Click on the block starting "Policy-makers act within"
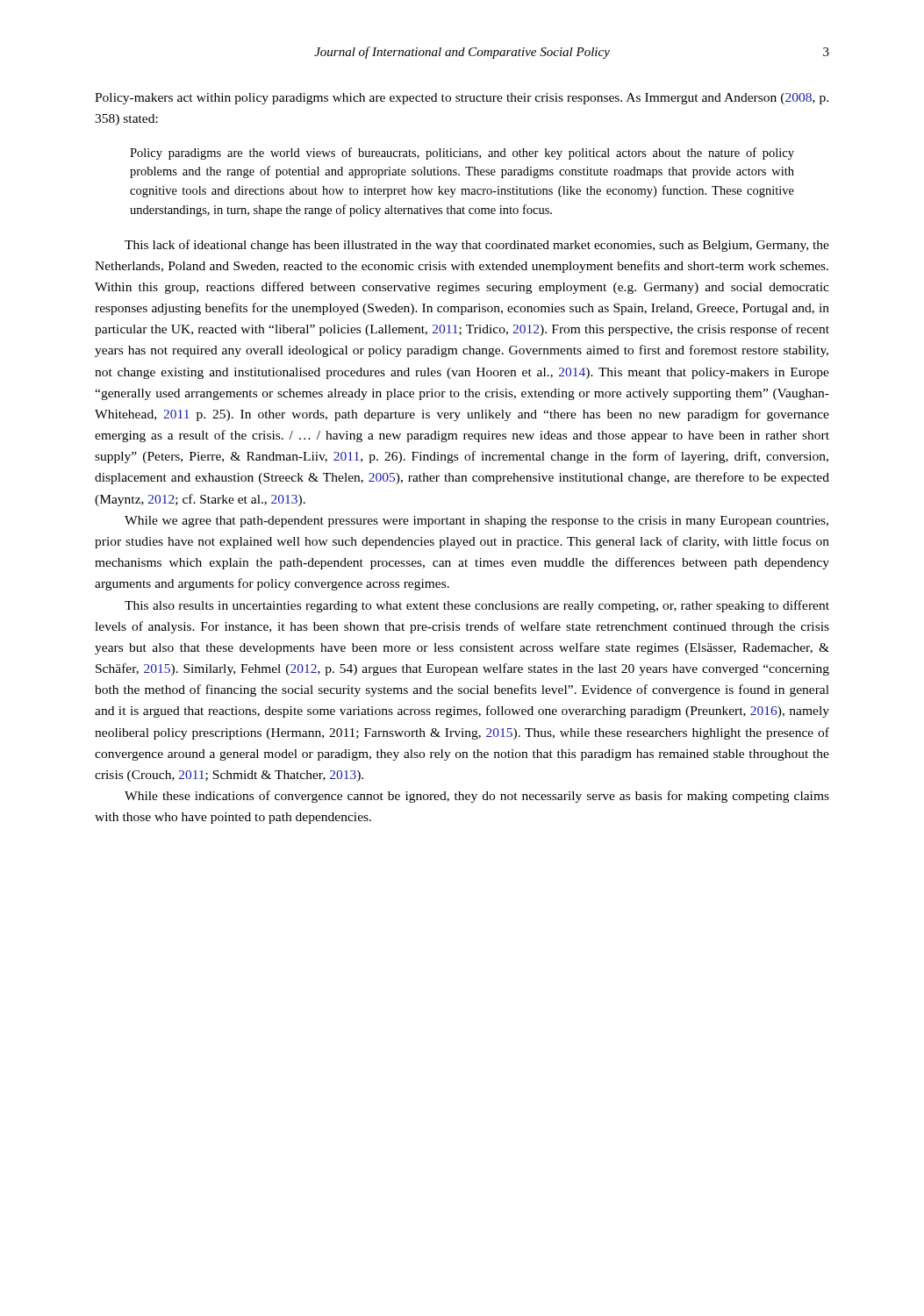924x1316 pixels. point(462,108)
